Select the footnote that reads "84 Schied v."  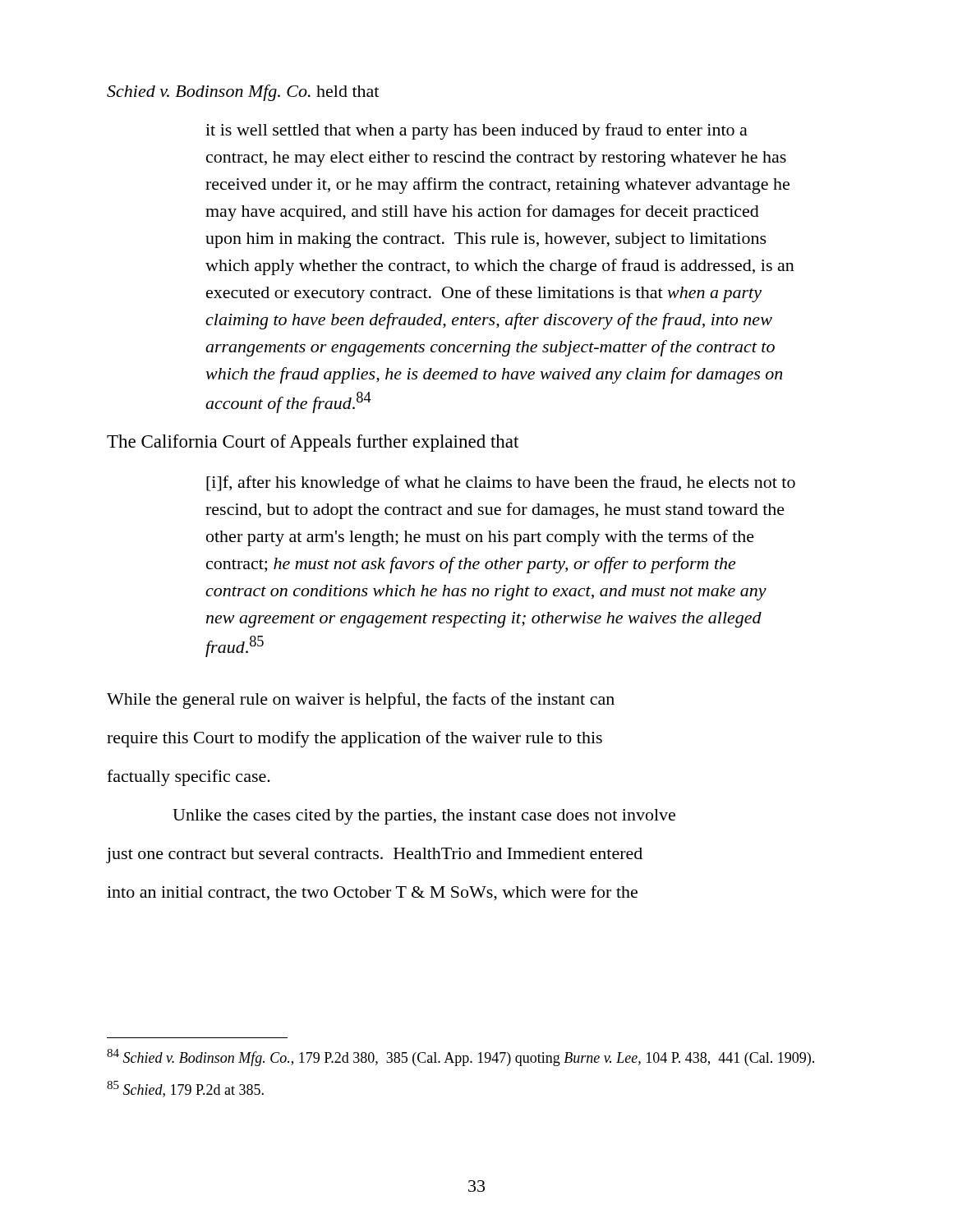(461, 1056)
